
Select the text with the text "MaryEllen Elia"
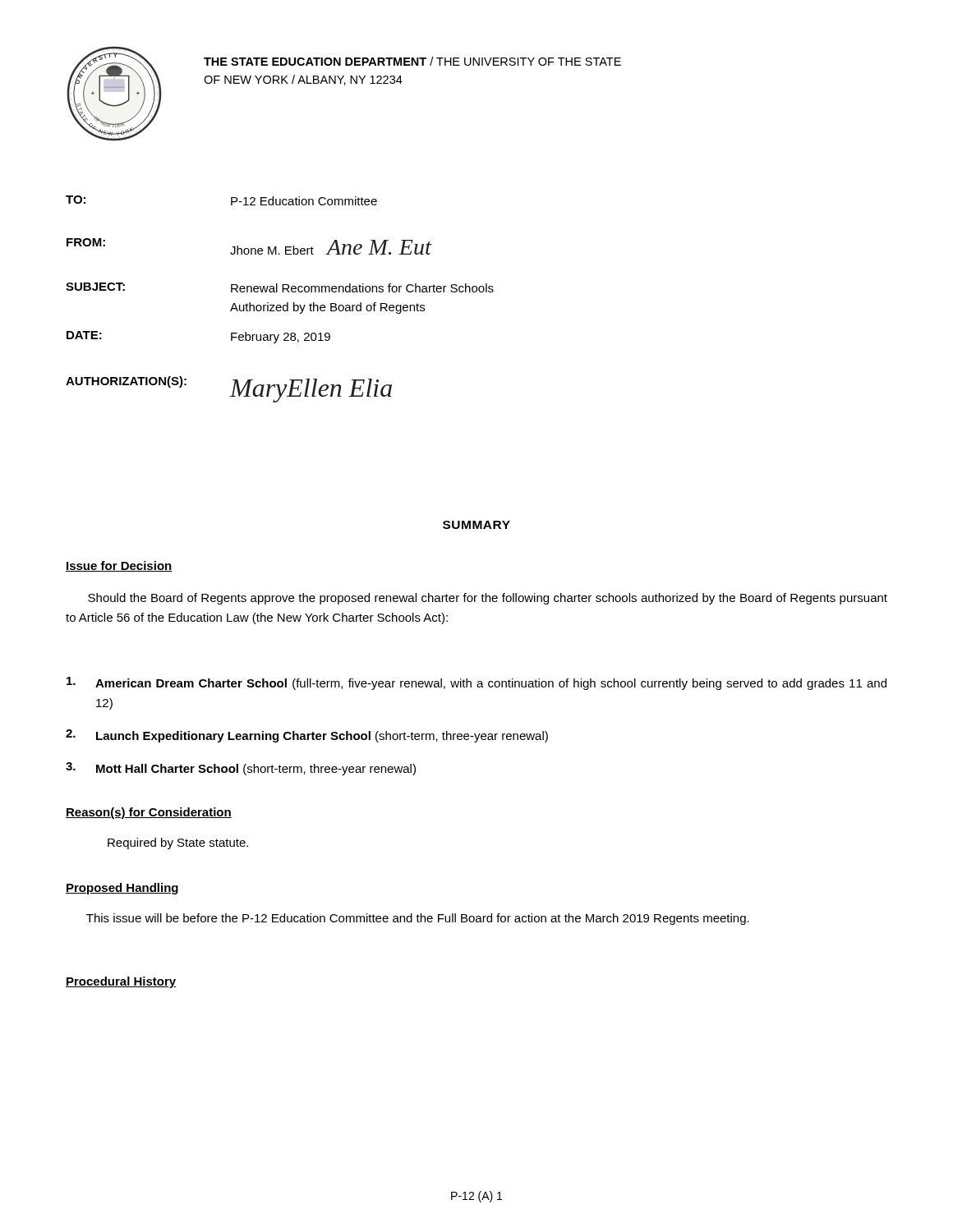tap(311, 391)
